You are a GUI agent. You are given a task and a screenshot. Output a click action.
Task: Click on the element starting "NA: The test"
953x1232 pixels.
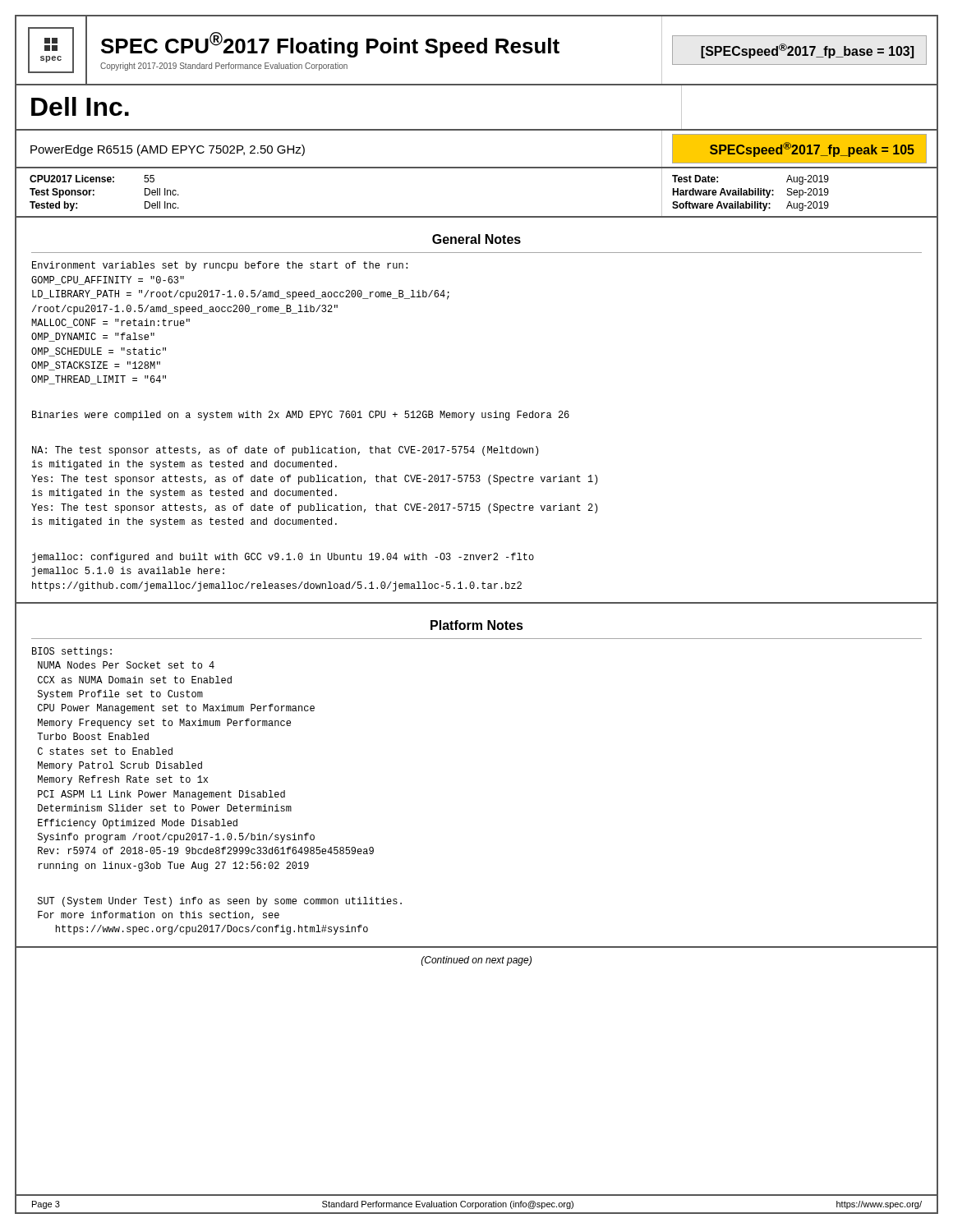[315, 487]
